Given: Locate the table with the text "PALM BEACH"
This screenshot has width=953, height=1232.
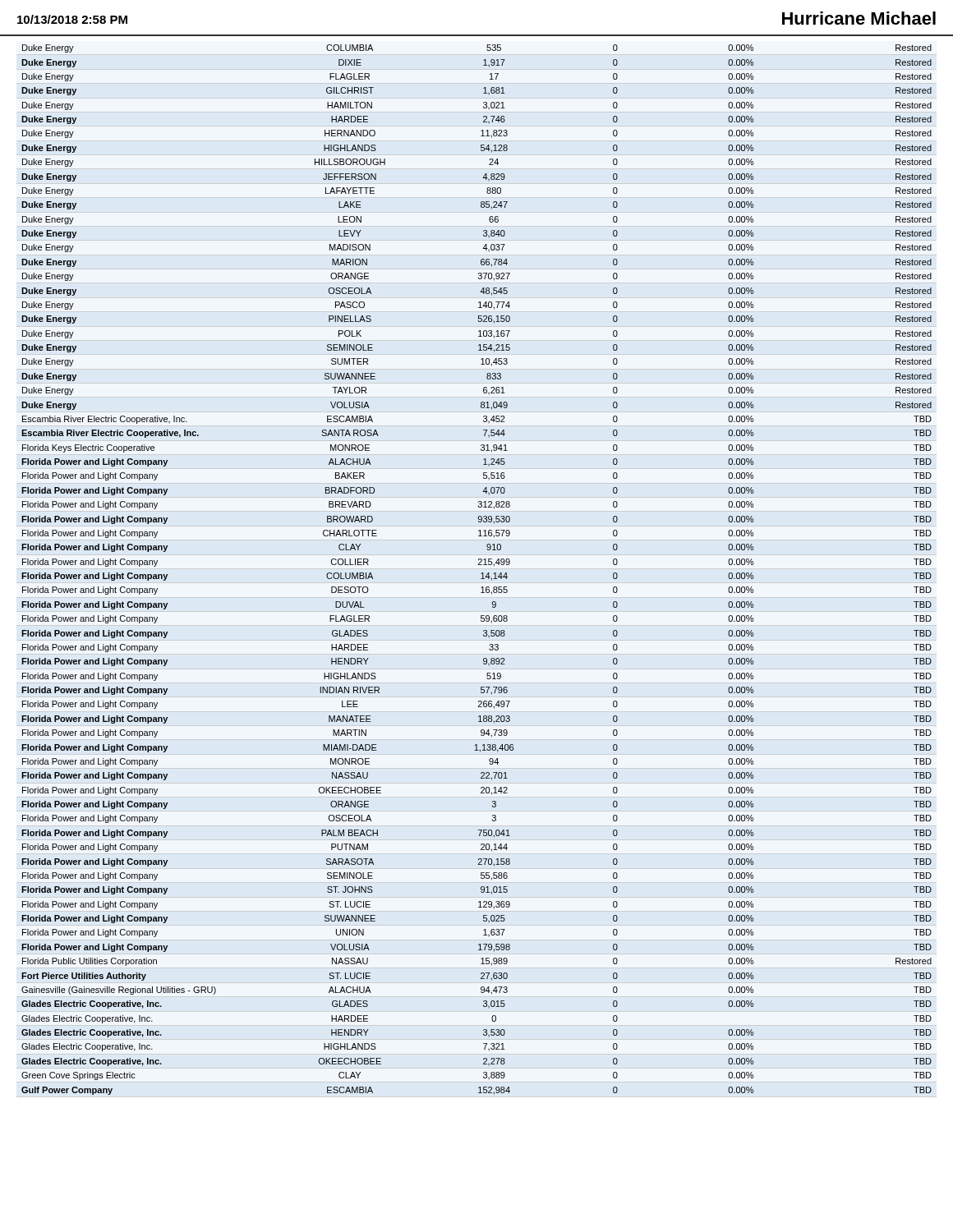Looking at the screenshot, I should (x=476, y=569).
